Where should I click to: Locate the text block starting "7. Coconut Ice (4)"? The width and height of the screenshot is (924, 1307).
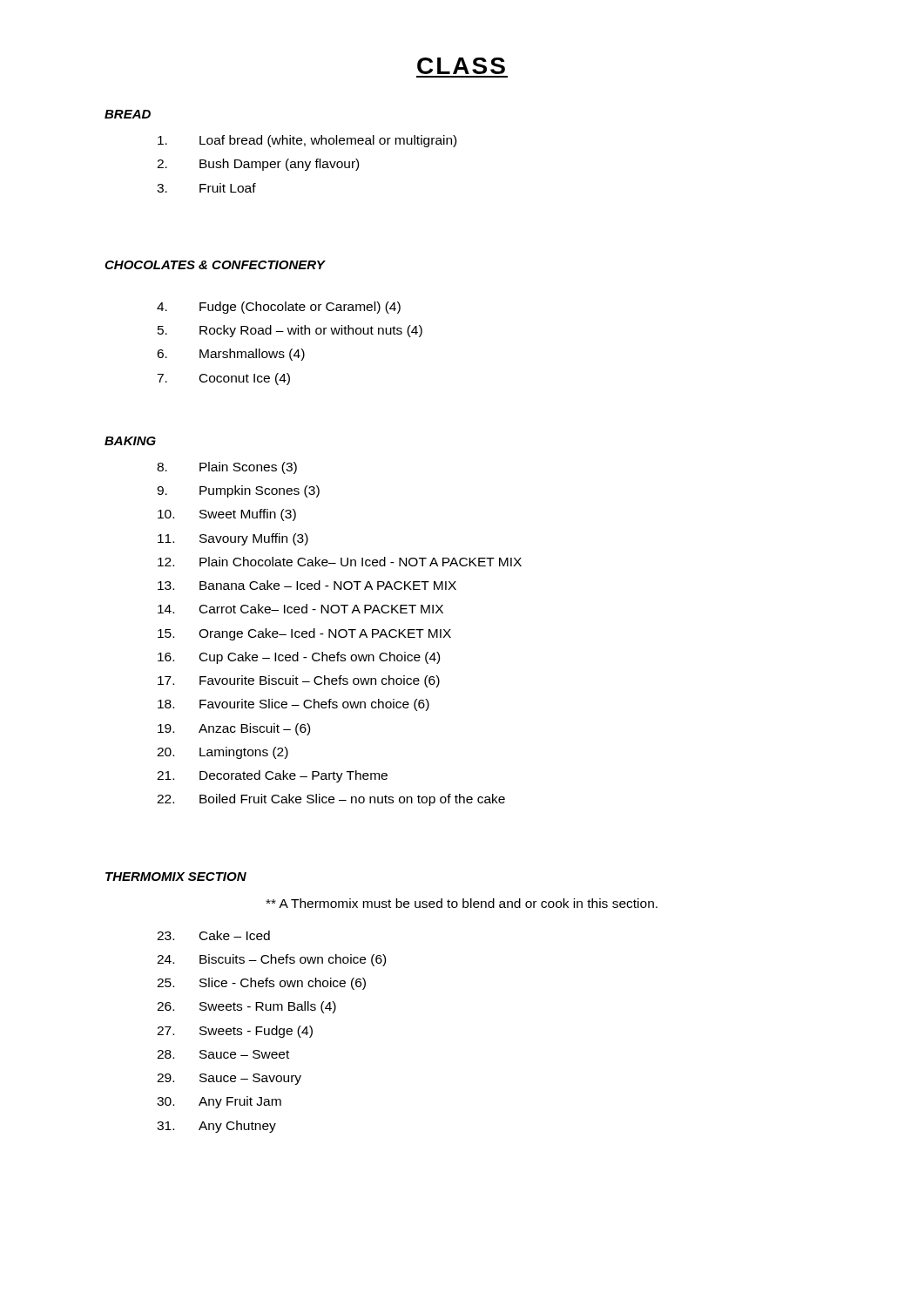coord(223,379)
